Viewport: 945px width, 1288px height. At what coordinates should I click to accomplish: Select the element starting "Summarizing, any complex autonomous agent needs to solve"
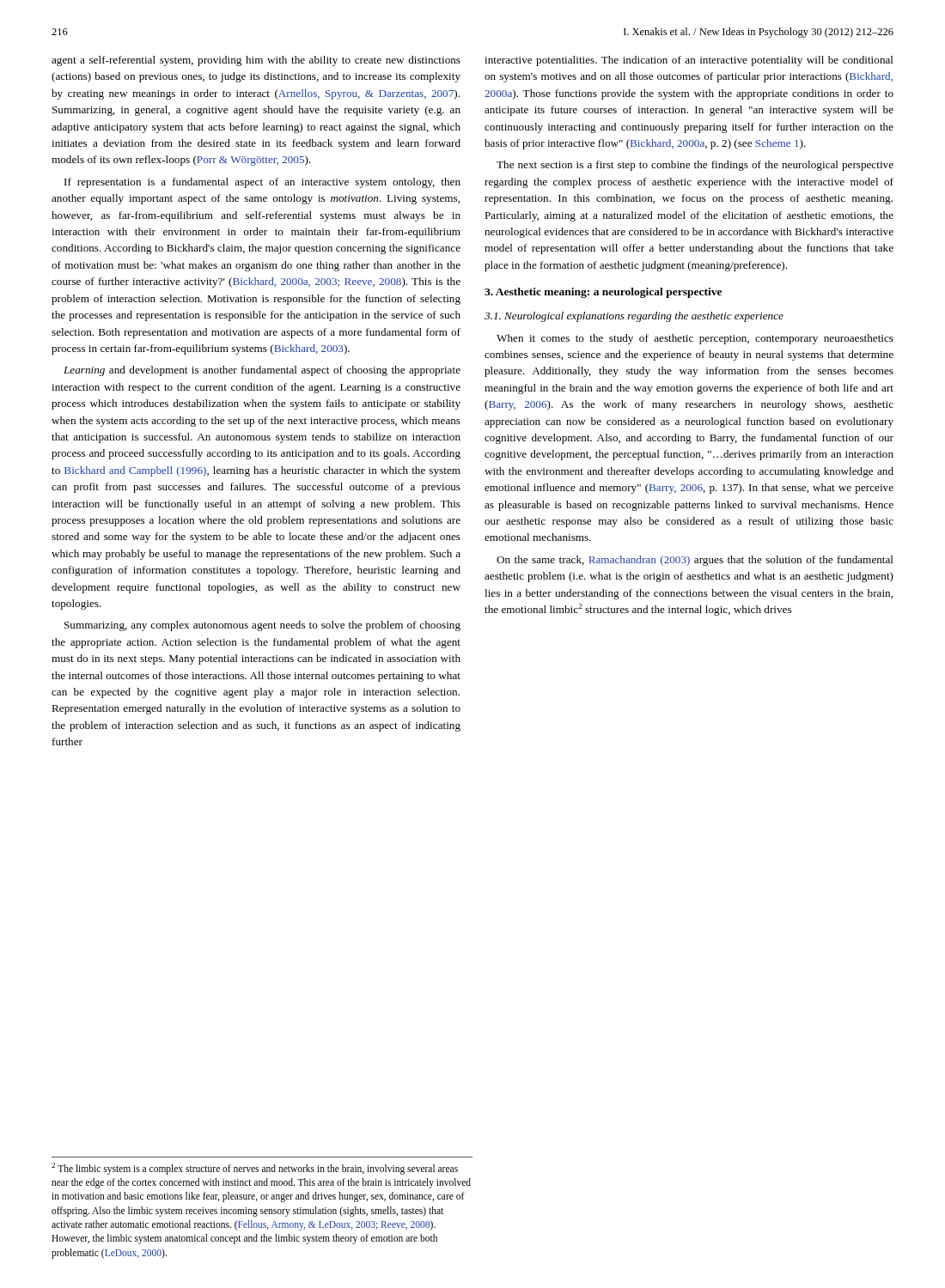pos(256,683)
